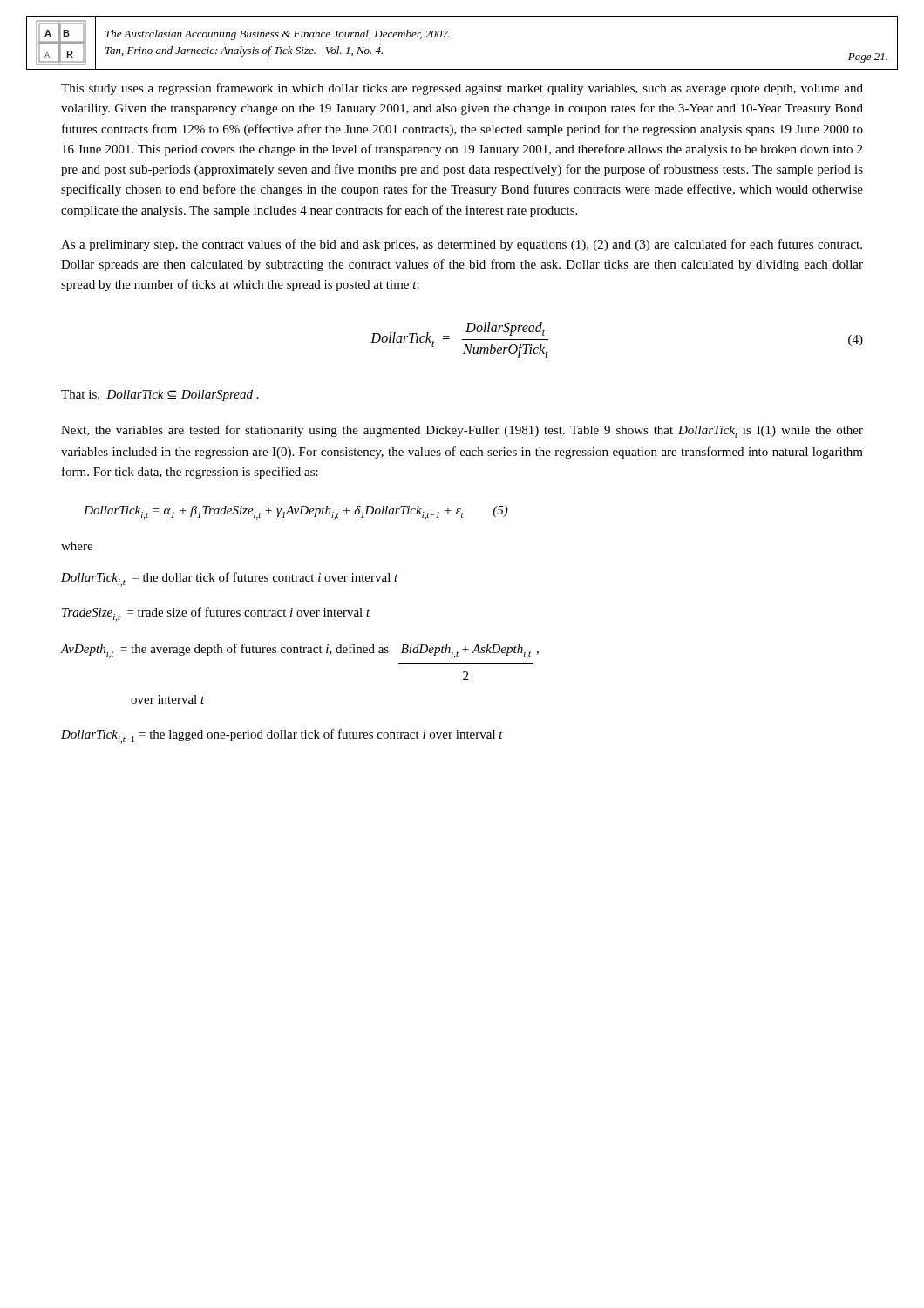Click where it says "That is, DollarTick ⊆ DollarSpread ."

click(x=160, y=394)
